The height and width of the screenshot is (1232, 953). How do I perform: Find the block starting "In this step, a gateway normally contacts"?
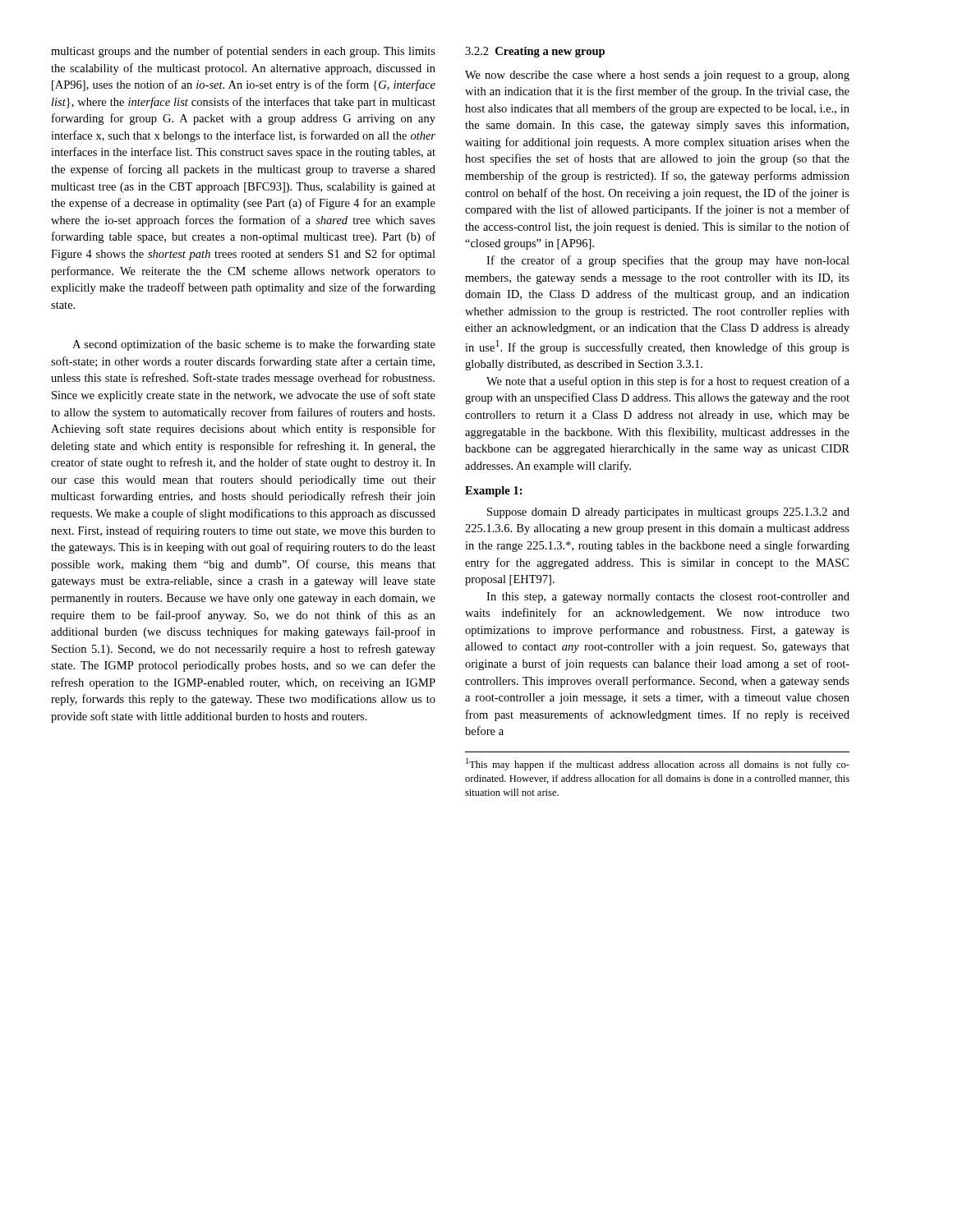pos(657,664)
